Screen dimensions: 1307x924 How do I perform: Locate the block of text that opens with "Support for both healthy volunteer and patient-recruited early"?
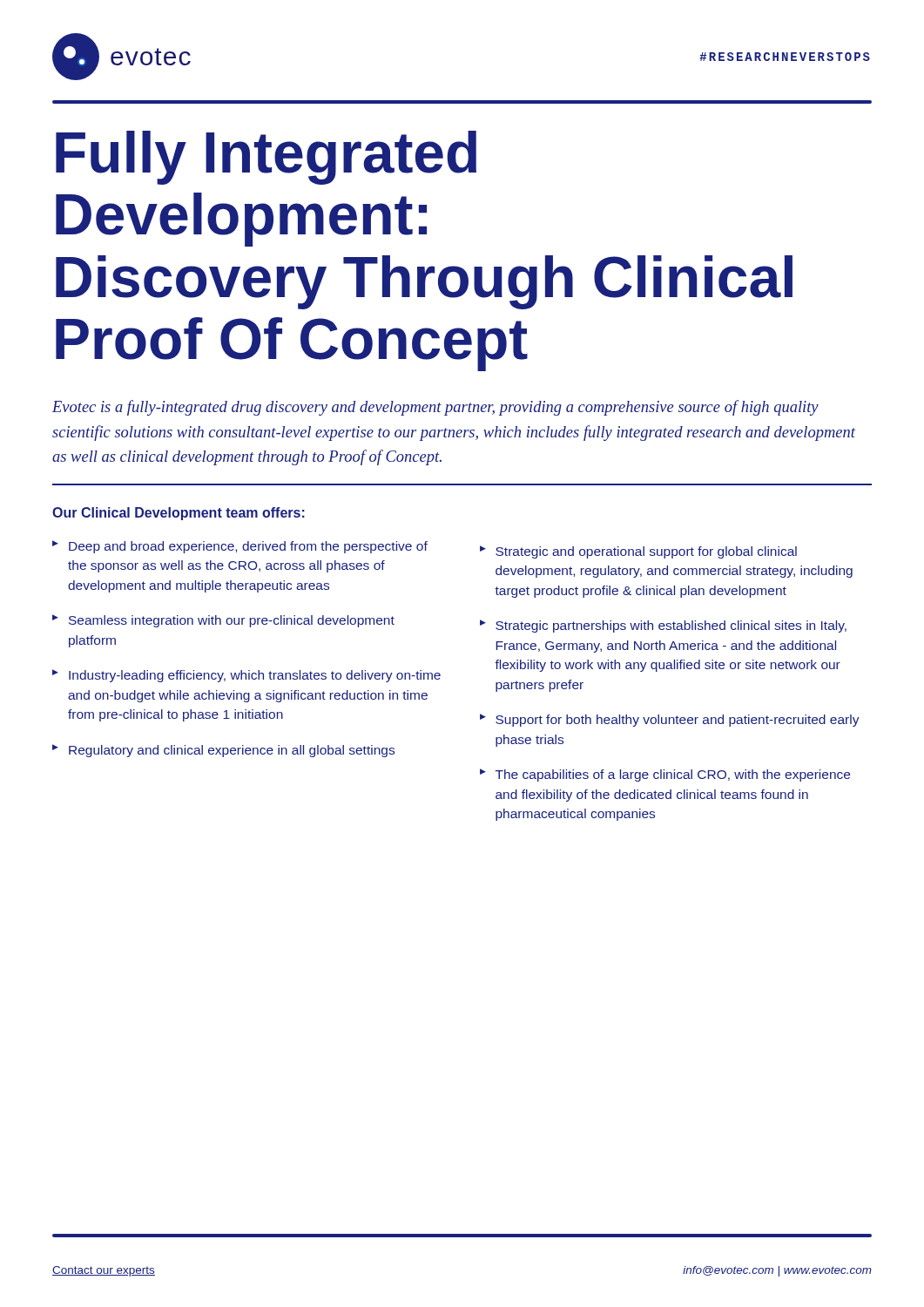(x=677, y=729)
